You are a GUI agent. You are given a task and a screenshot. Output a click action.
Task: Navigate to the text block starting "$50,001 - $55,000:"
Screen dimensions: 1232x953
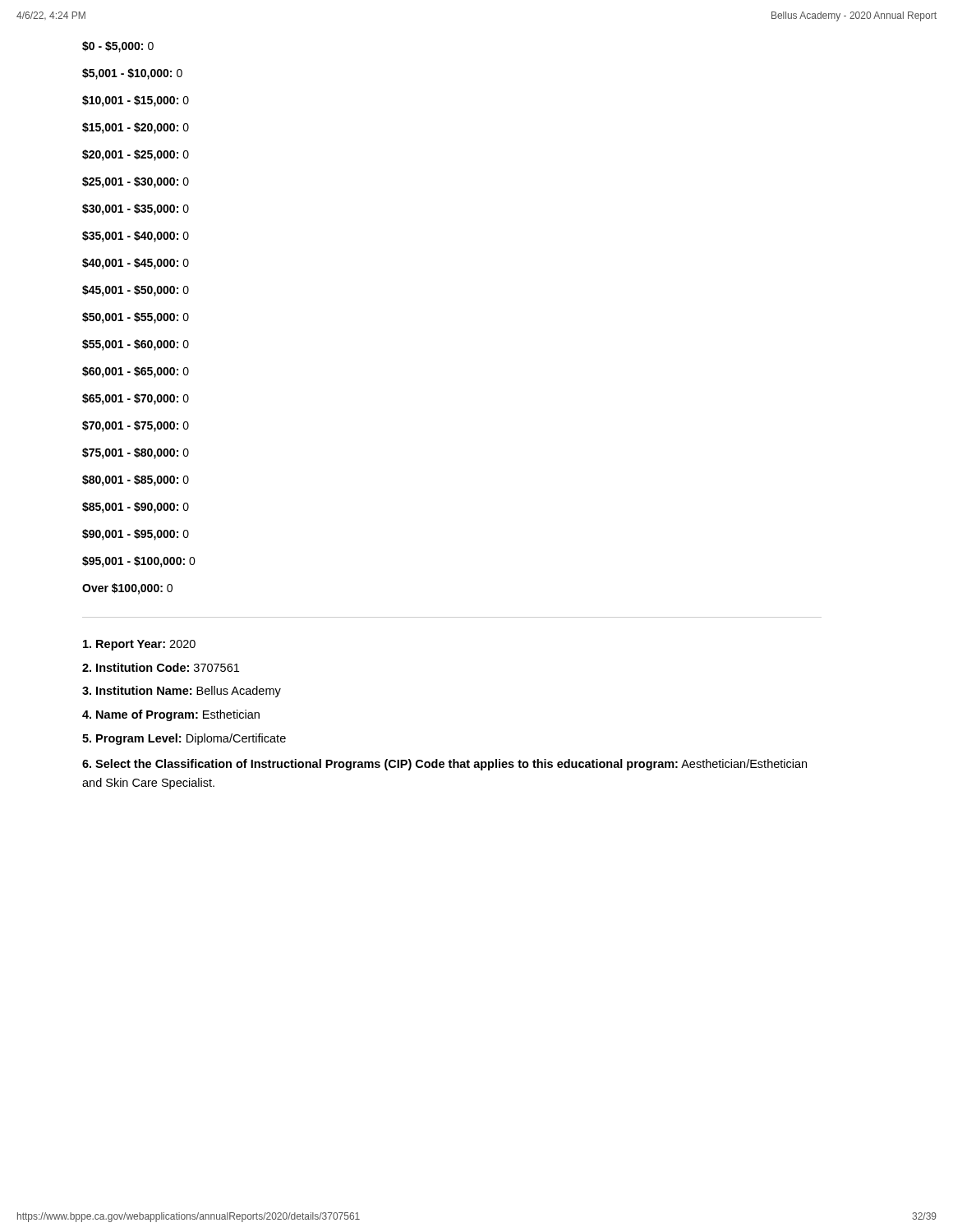point(136,317)
